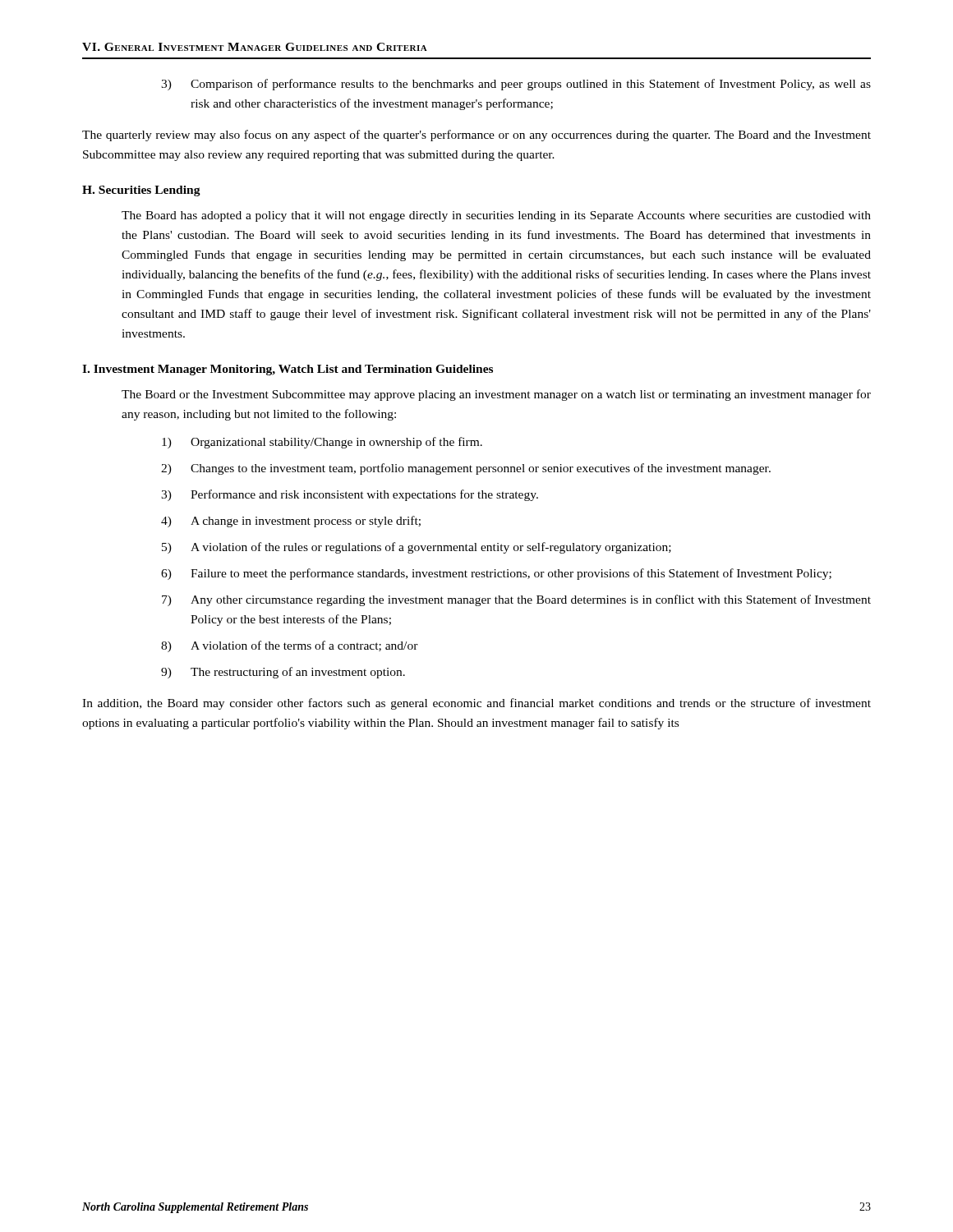Point to the region starting "The quarterly review"
This screenshot has width=953, height=1232.
pyautogui.click(x=476, y=144)
